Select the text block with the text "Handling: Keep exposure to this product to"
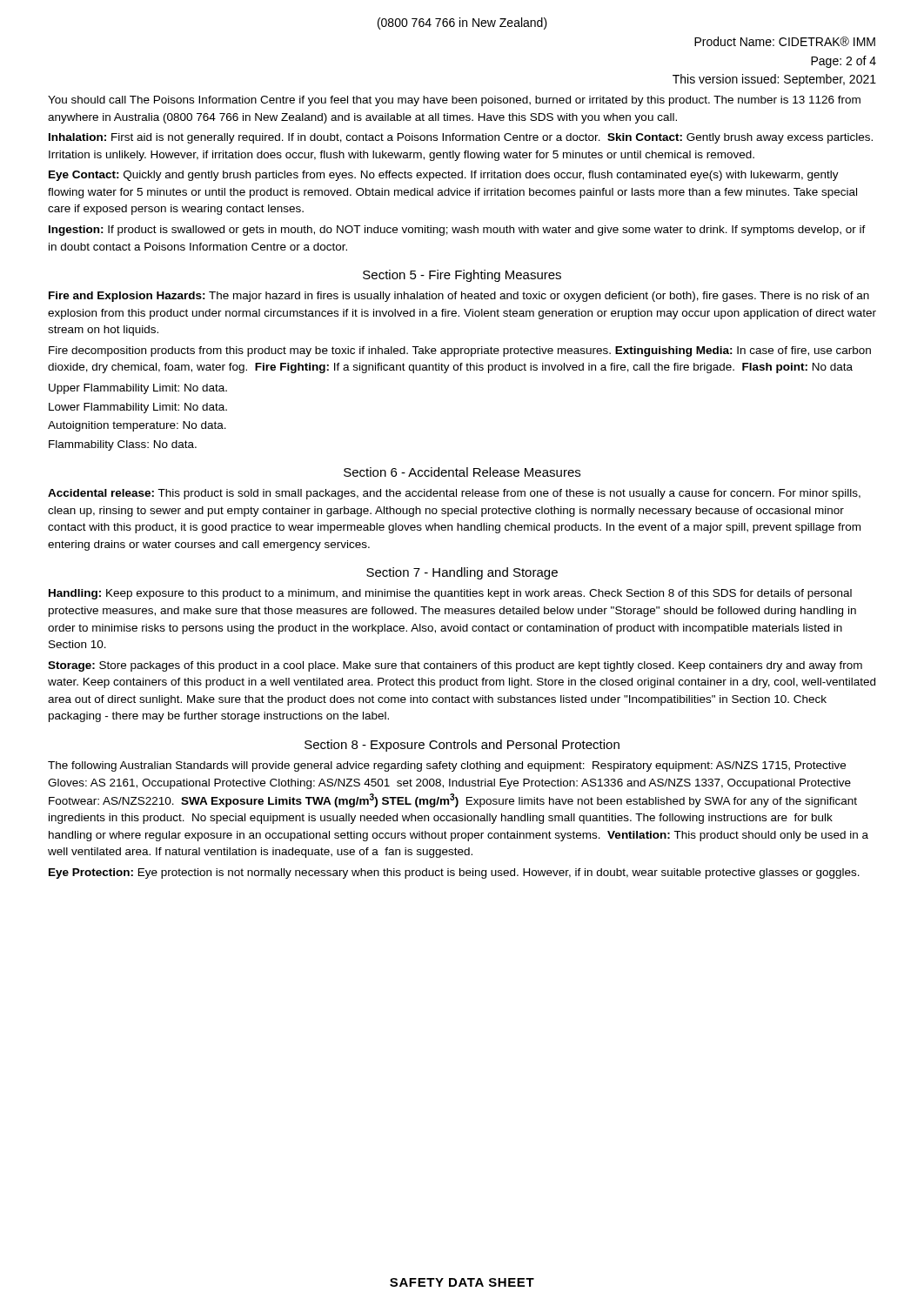 [x=452, y=619]
